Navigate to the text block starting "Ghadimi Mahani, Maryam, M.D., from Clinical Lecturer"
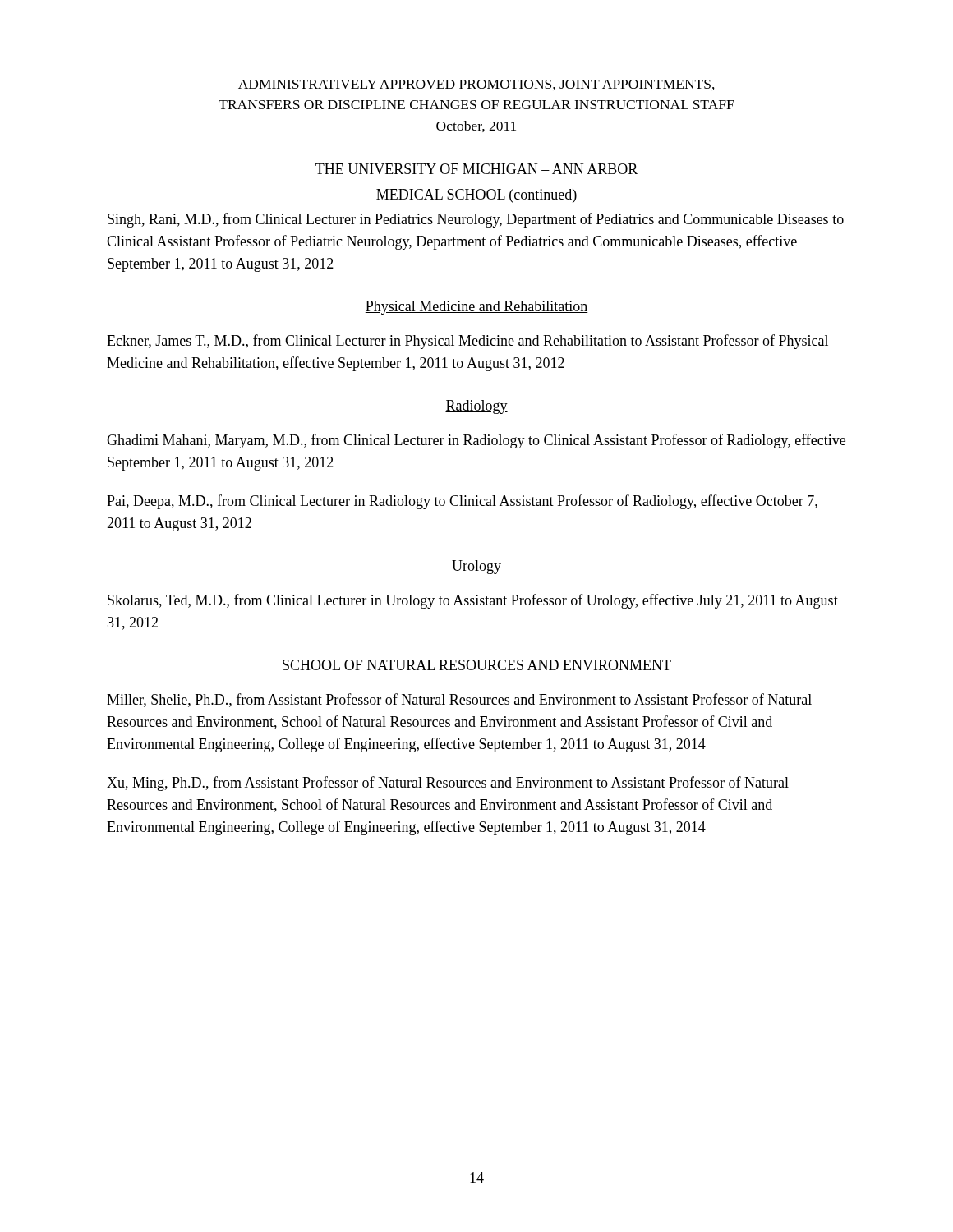 click(476, 451)
